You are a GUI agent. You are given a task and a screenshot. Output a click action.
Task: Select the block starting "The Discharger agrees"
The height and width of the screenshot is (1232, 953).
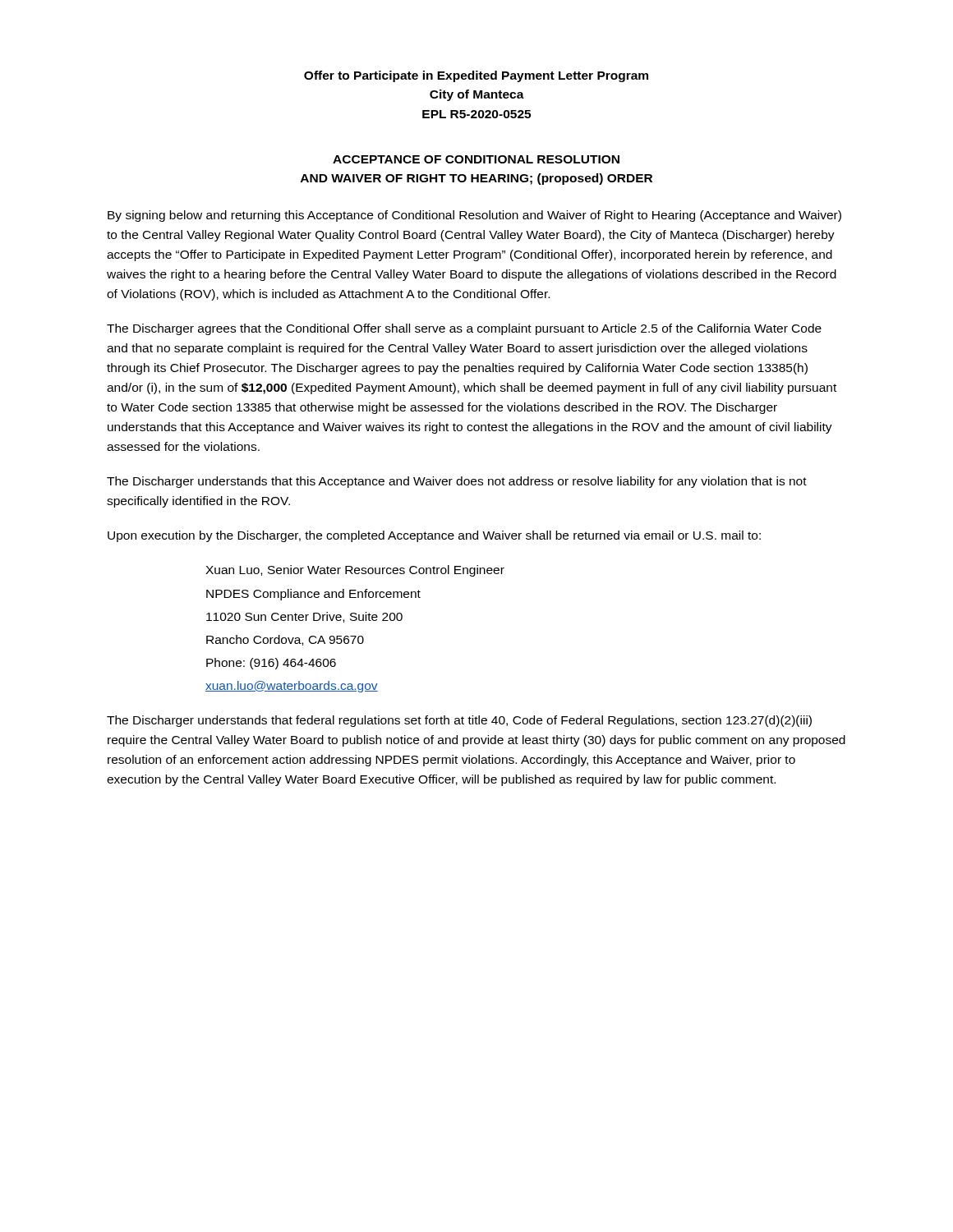point(472,388)
